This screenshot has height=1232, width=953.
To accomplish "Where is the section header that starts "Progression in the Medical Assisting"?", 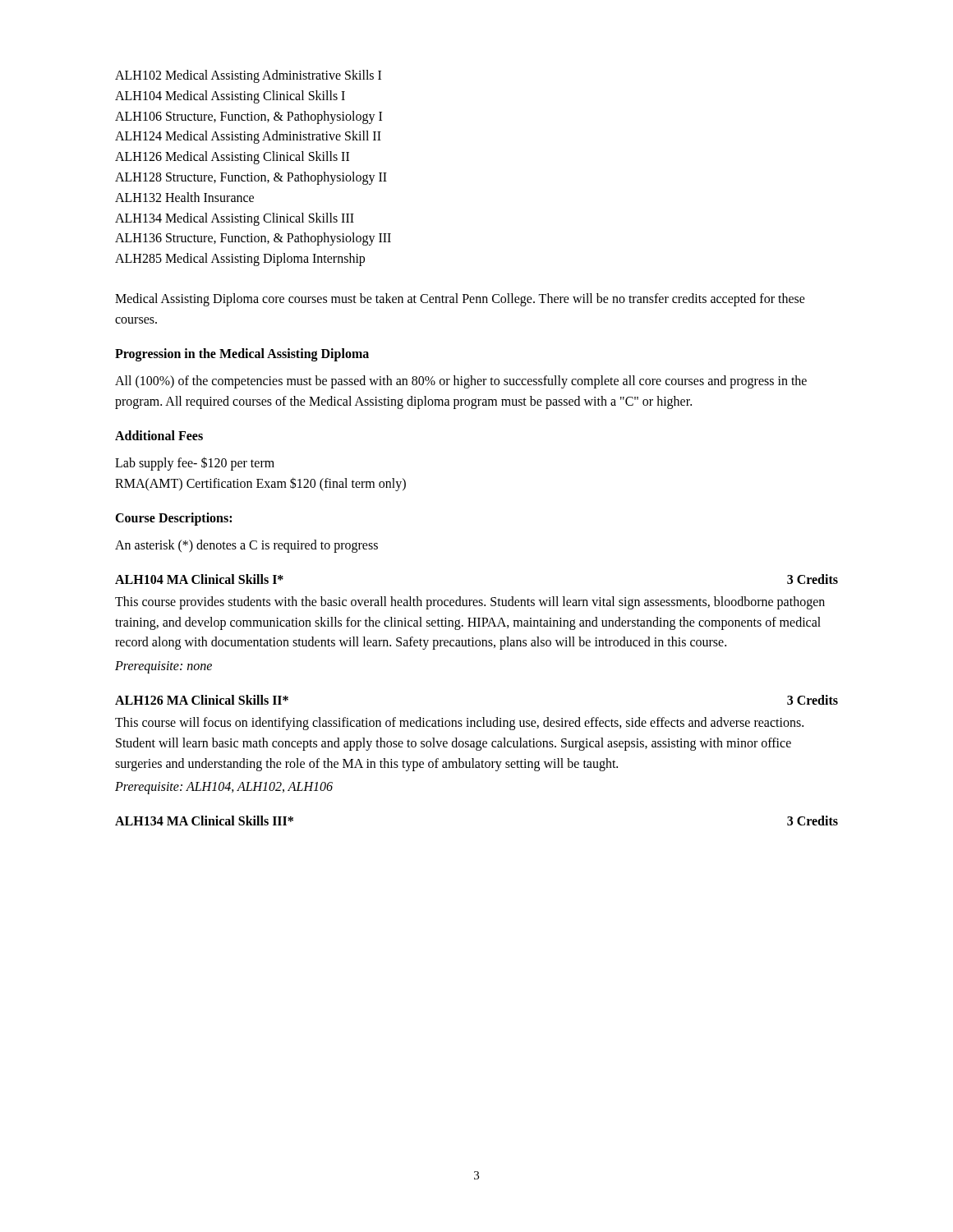I will tap(242, 353).
